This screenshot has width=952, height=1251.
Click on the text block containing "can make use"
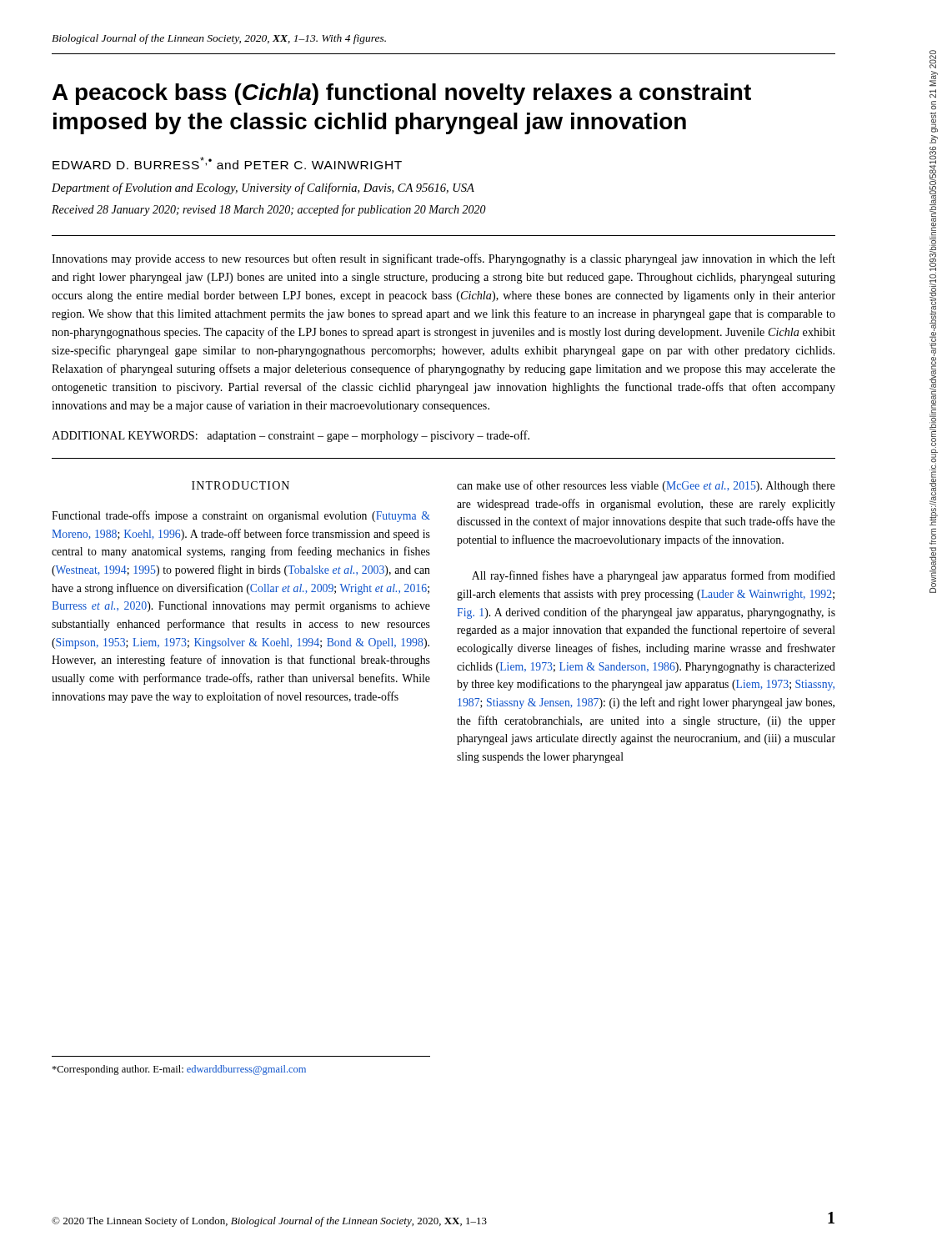tap(646, 621)
